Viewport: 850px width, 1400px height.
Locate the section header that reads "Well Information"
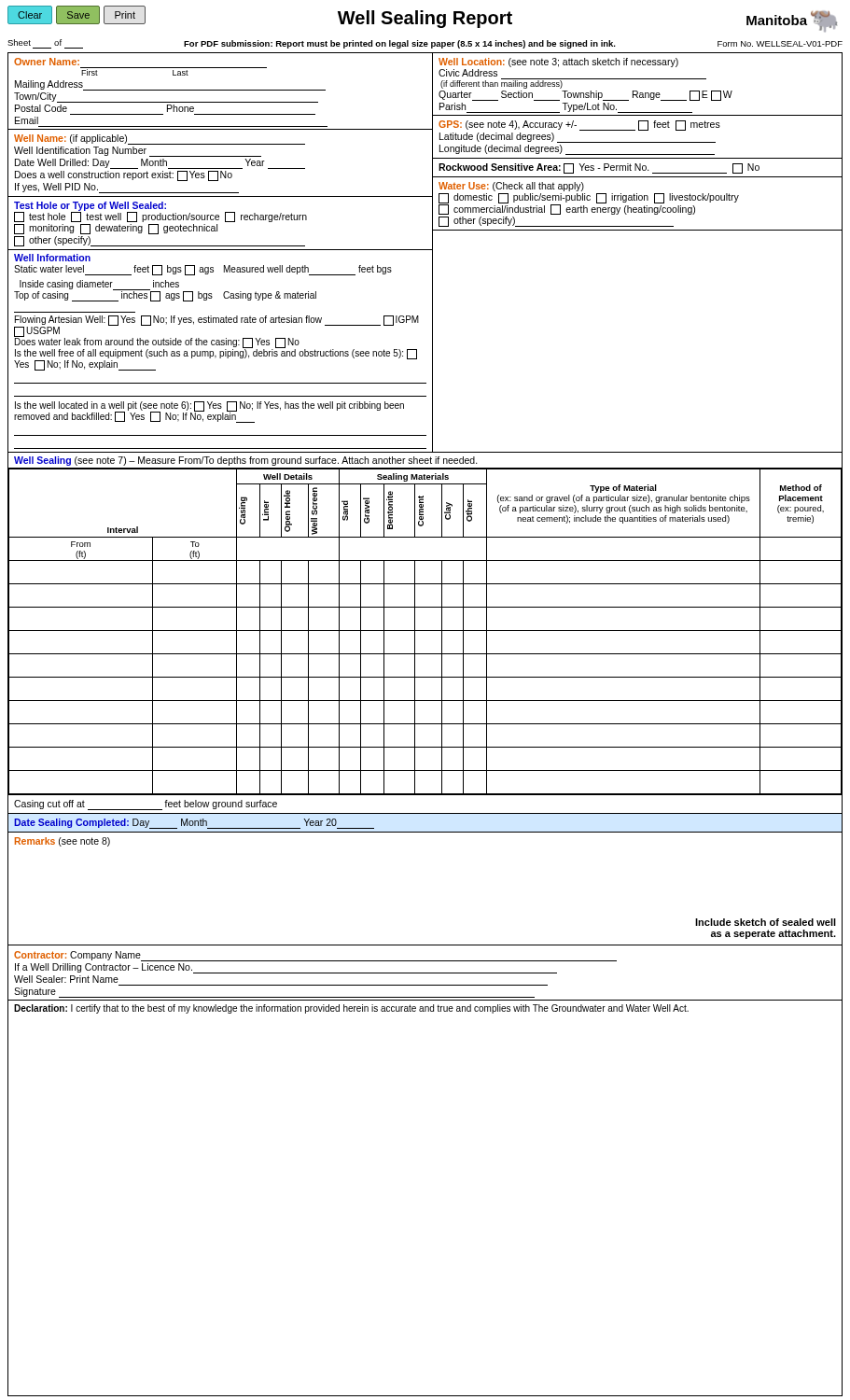(220, 258)
